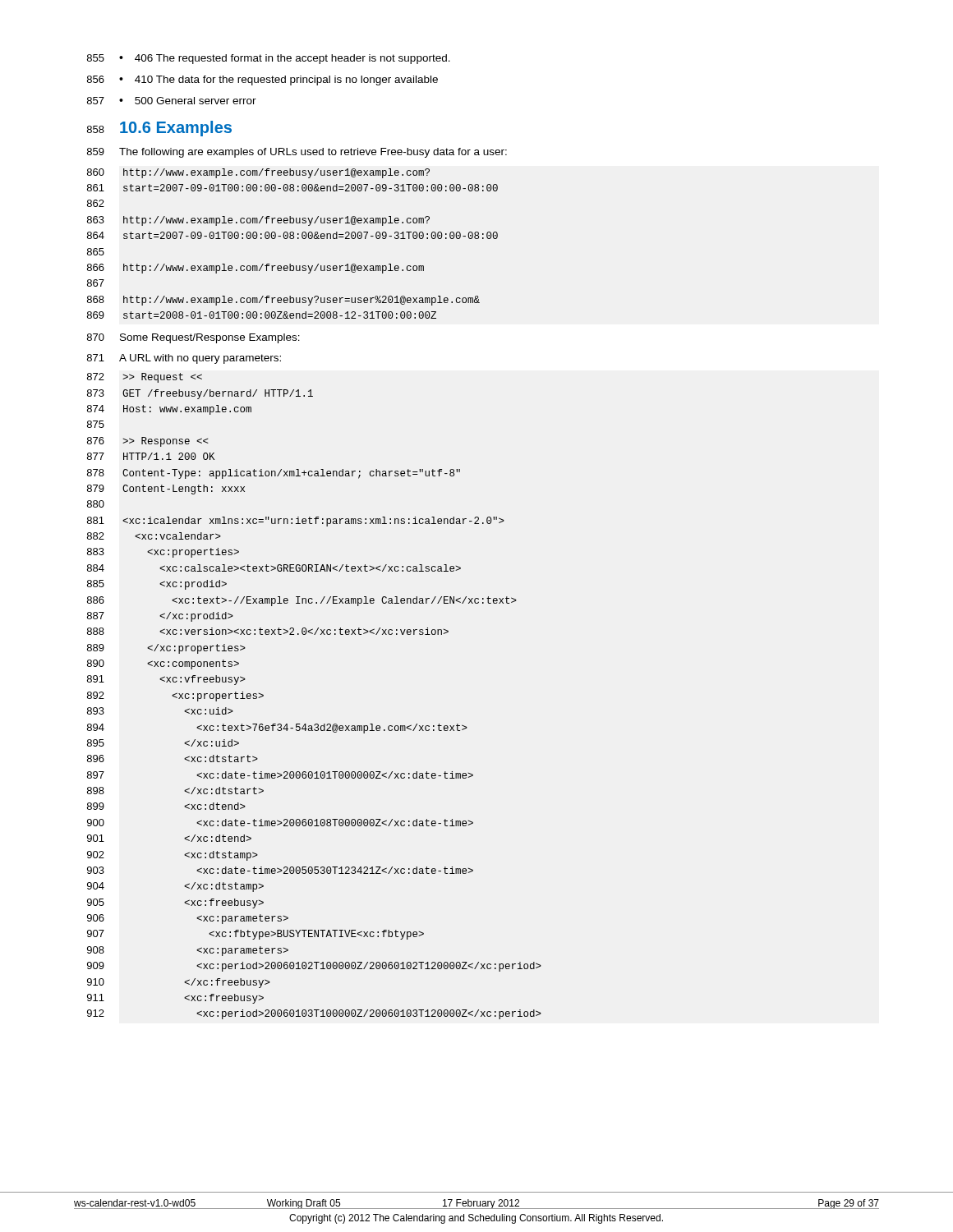Locate the section header with the text "858 10.6 Examples"
This screenshot has width=953, height=1232.
pyautogui.click(x=153, y=128)
